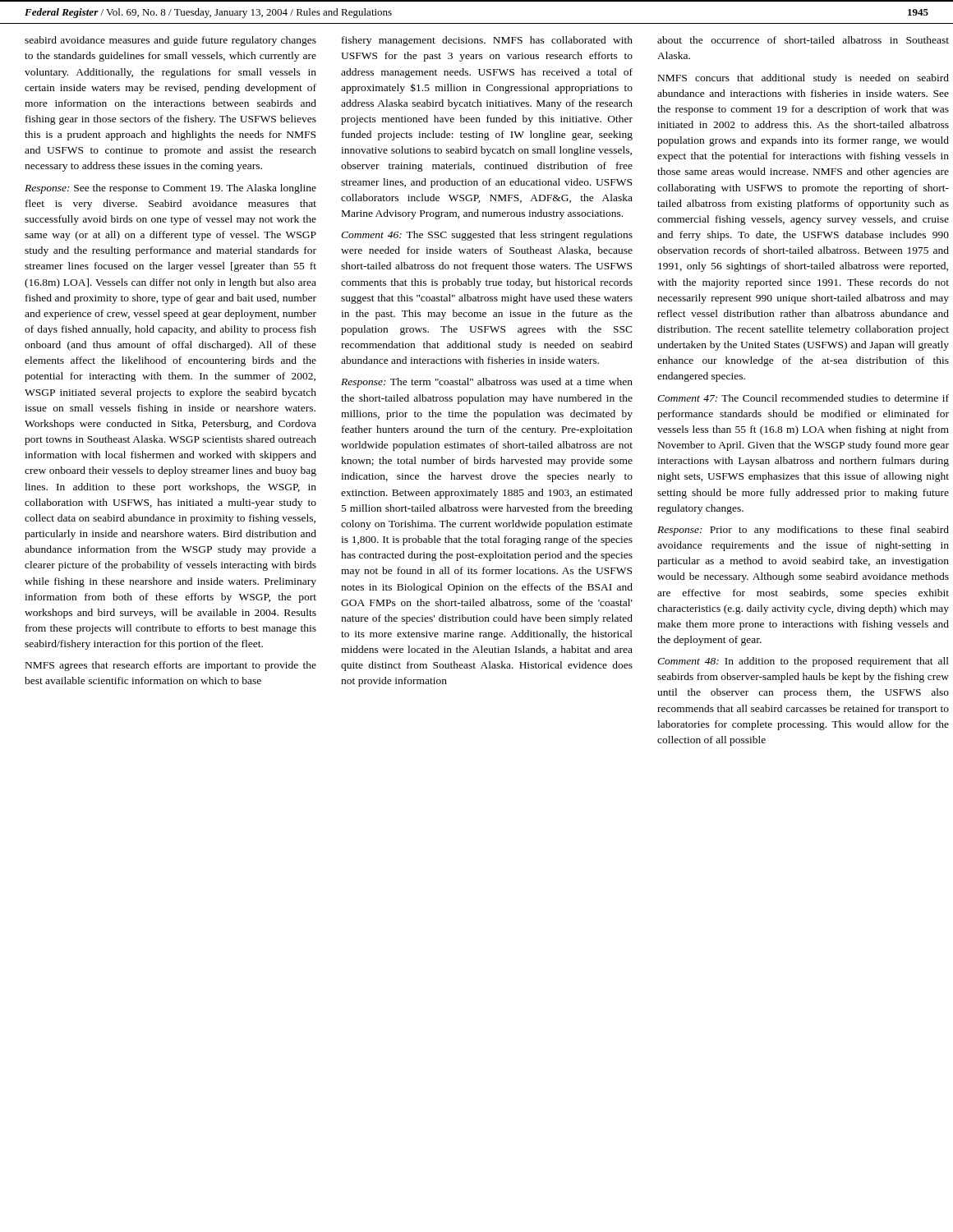This screenshot has width=953, height=1232.
Task: Click the passage that begins "fishery management decisions. NMFS has collaborated with USFWS"
Action: pyautogui.click(x=487, y=127)
